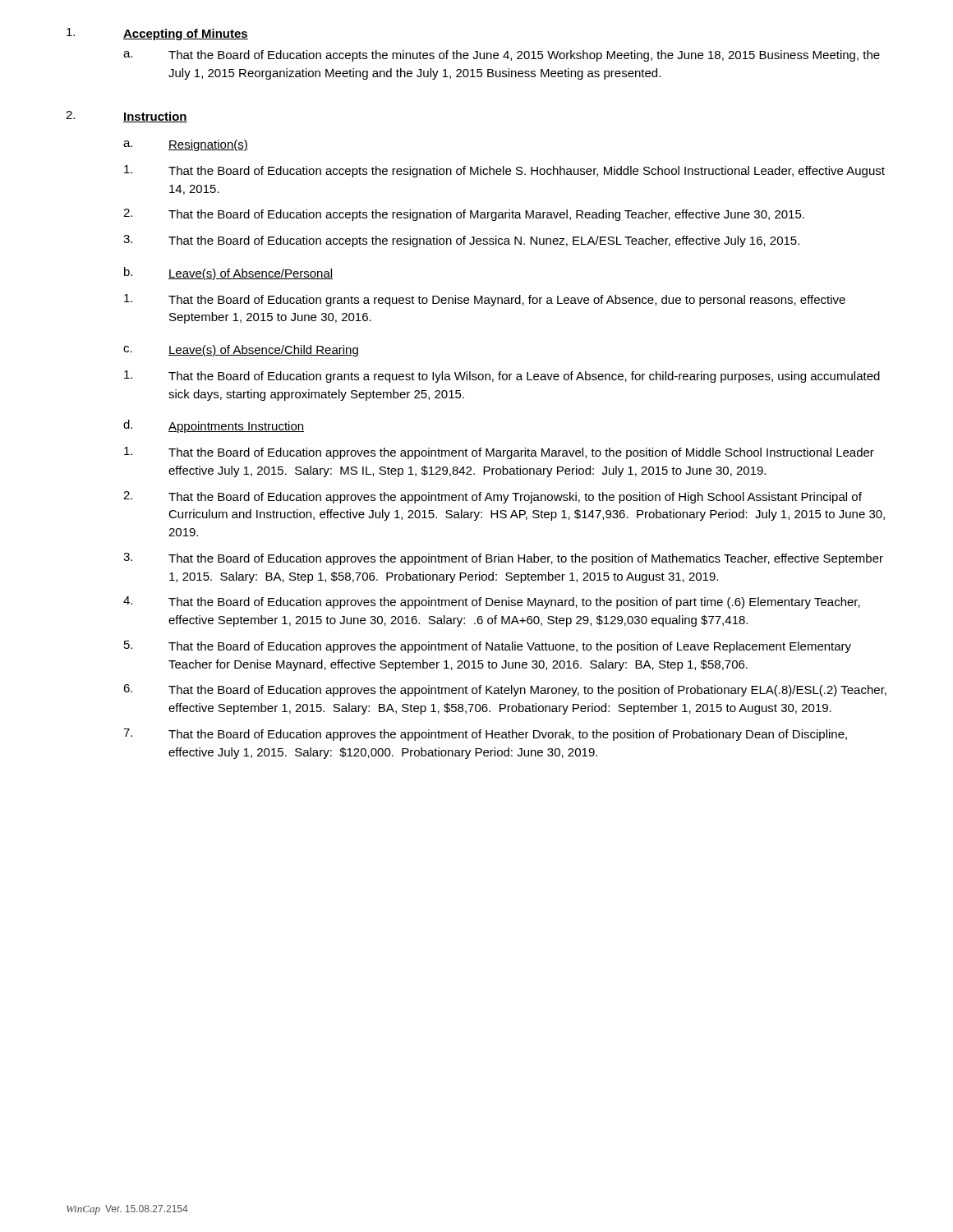Navigate to the element starting "2. That the Board of Education accepts"

pyautogui.click(x=476, y=214)
